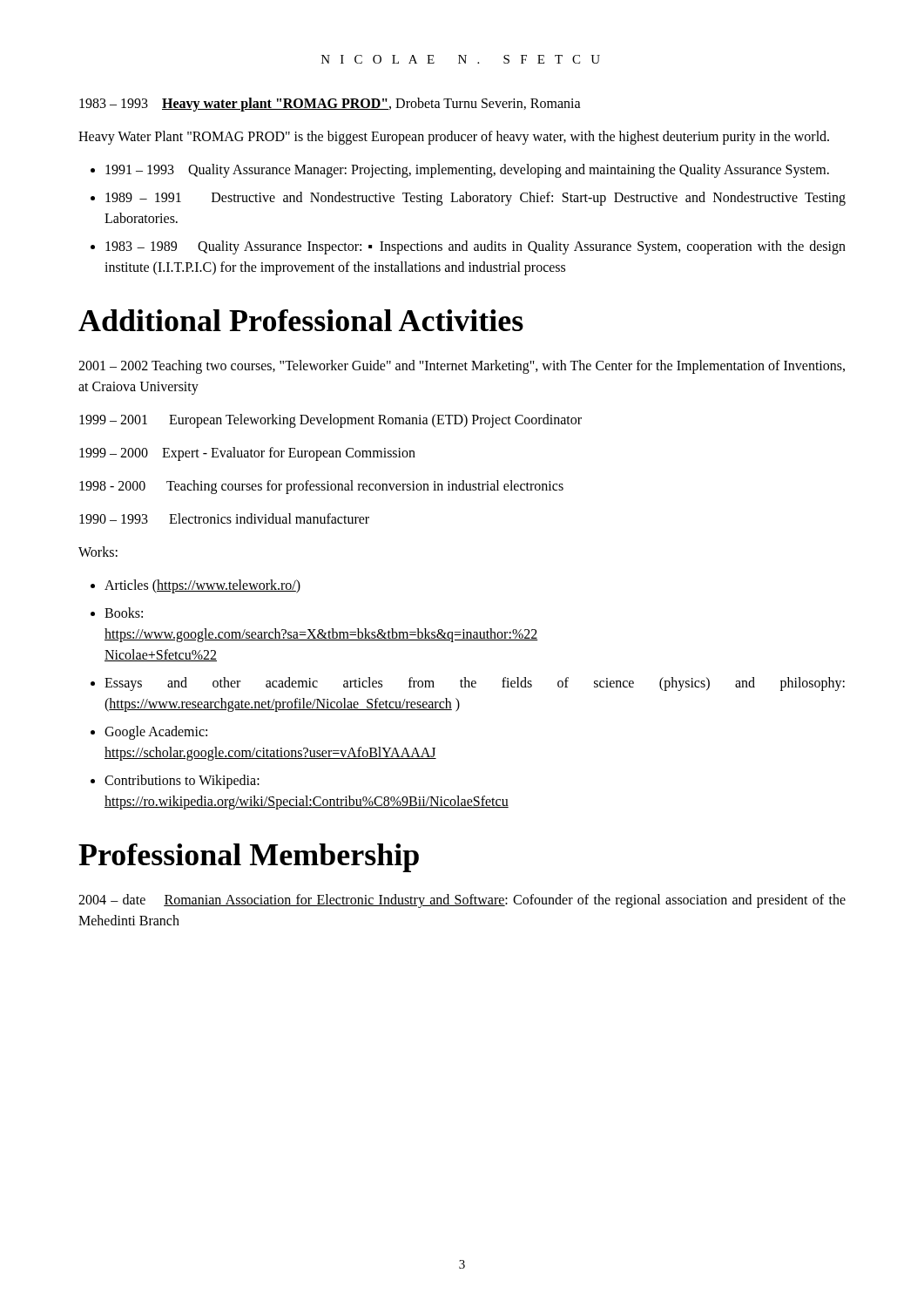Find the list item with the text "1983 – 1989 Quality"
The height and width of the screenshot is (1307, 924).
pos(475,257)
